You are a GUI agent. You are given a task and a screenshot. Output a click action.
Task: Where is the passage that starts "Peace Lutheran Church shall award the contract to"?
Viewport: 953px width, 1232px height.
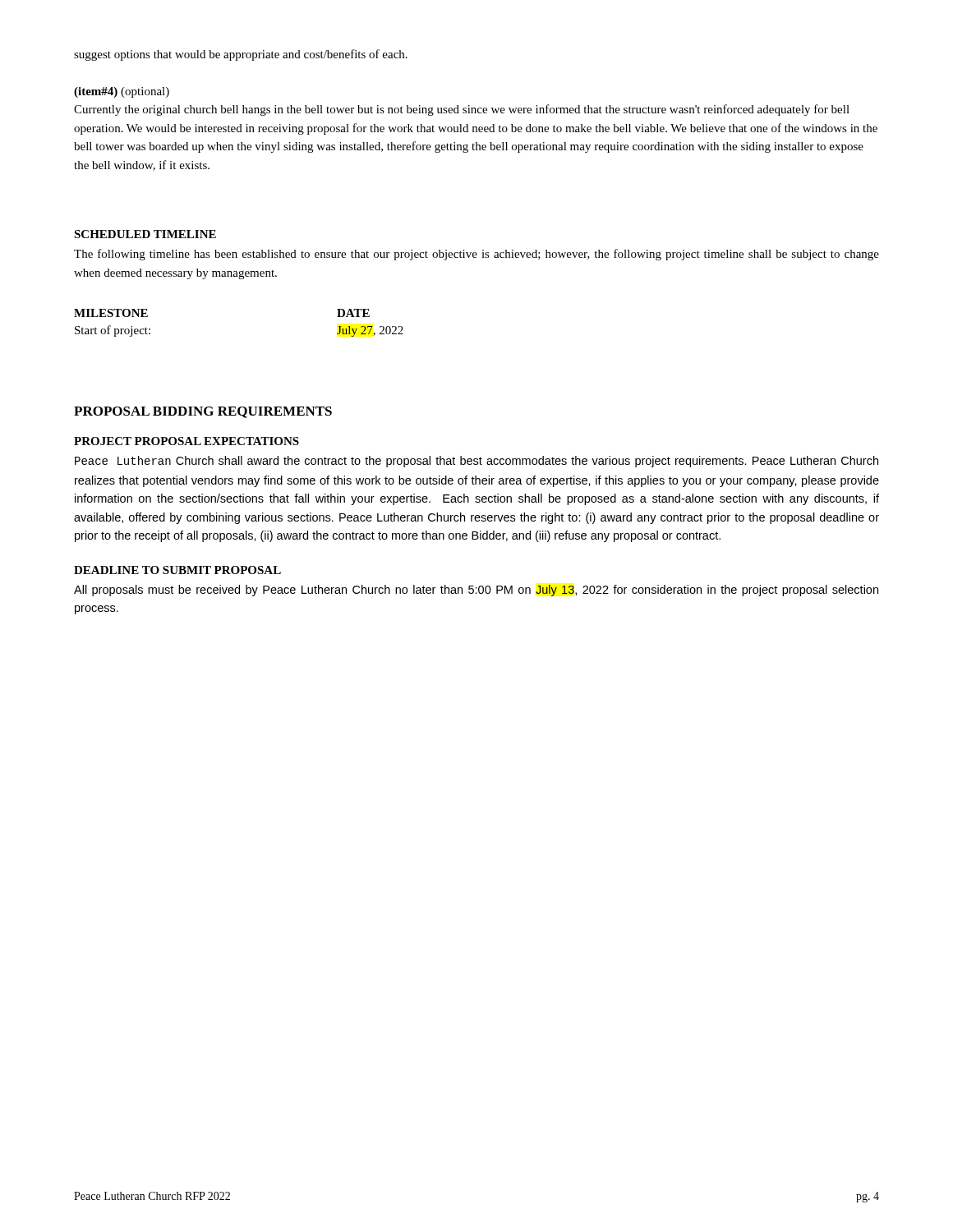tap(476, 498)
